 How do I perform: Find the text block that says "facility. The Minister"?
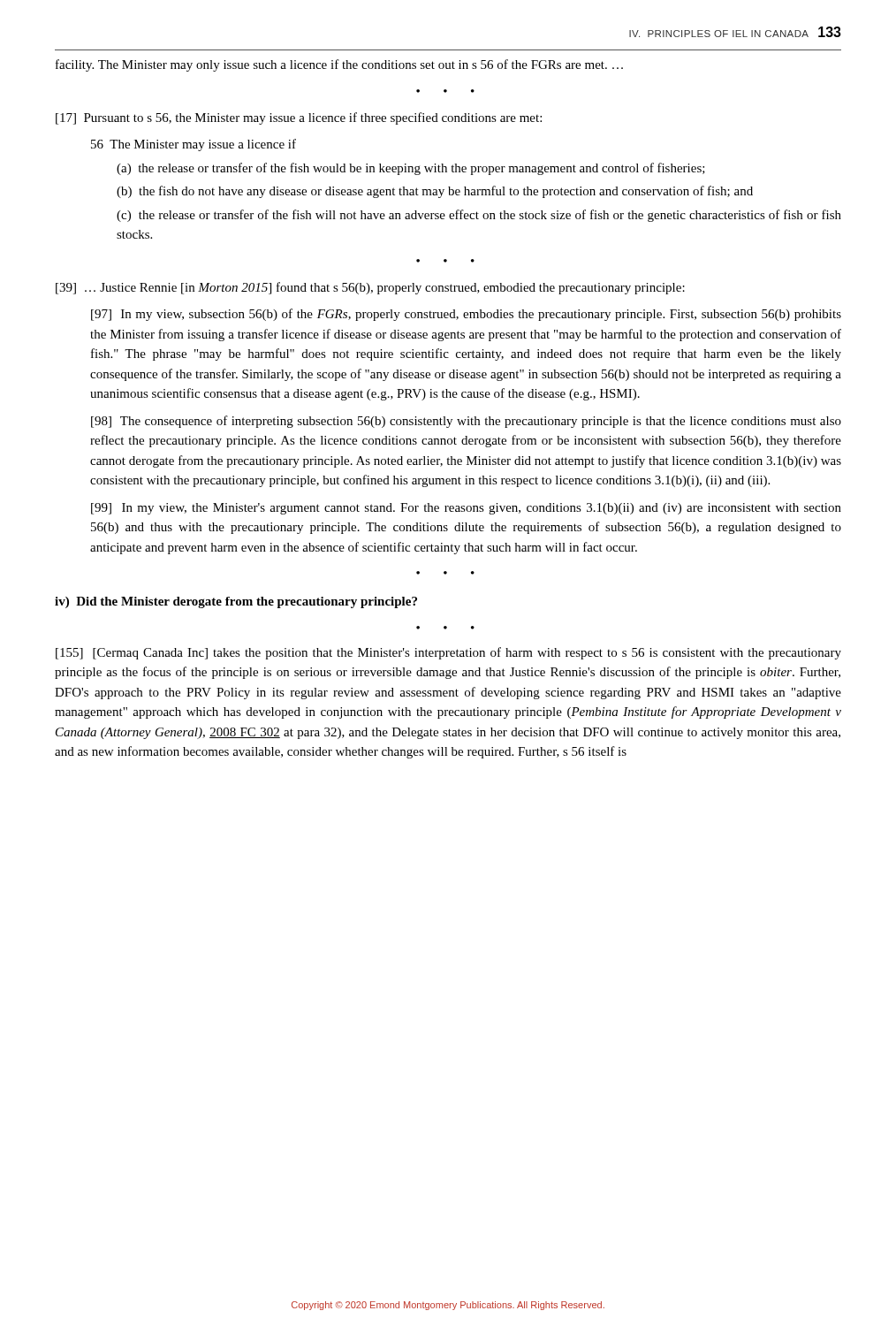(x=448, y=65)
